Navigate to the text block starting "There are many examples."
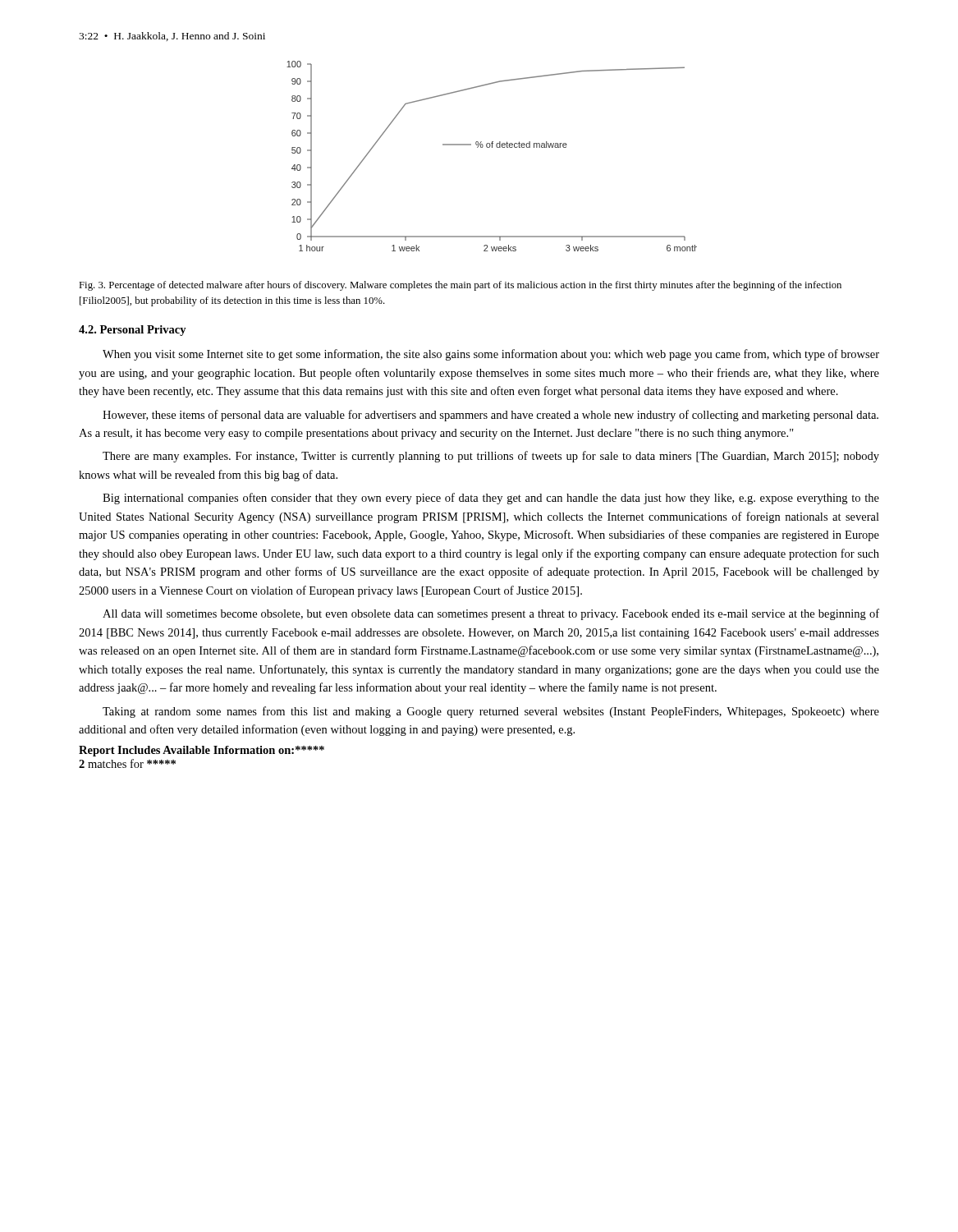This screenshot has width=958, height=1232. point(479,465)
